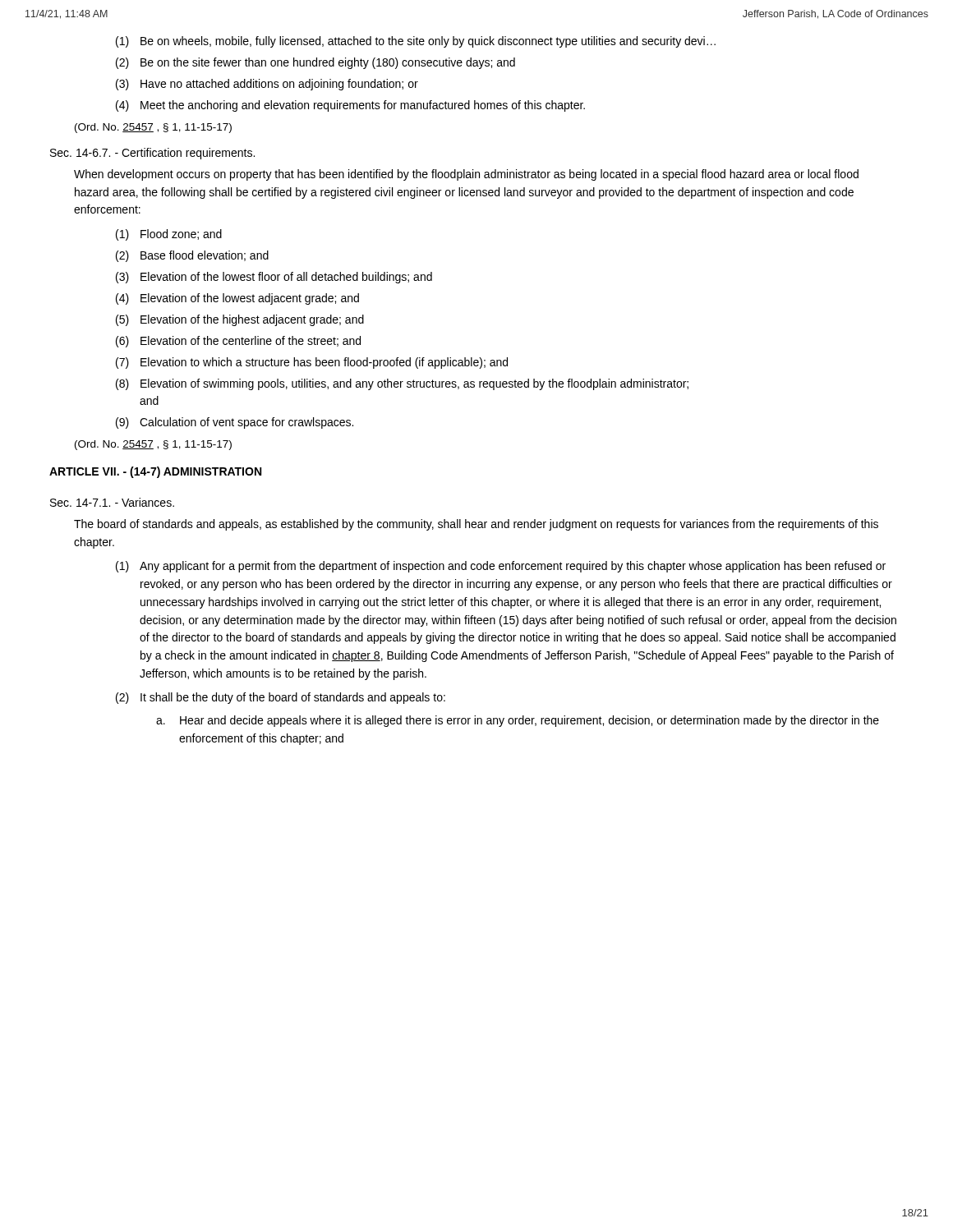This screenshot has width=953, height=1232.
Task: Find the element starting "Sec. 14-7.1. - Variances."
Action: click(x=112, y=503)
